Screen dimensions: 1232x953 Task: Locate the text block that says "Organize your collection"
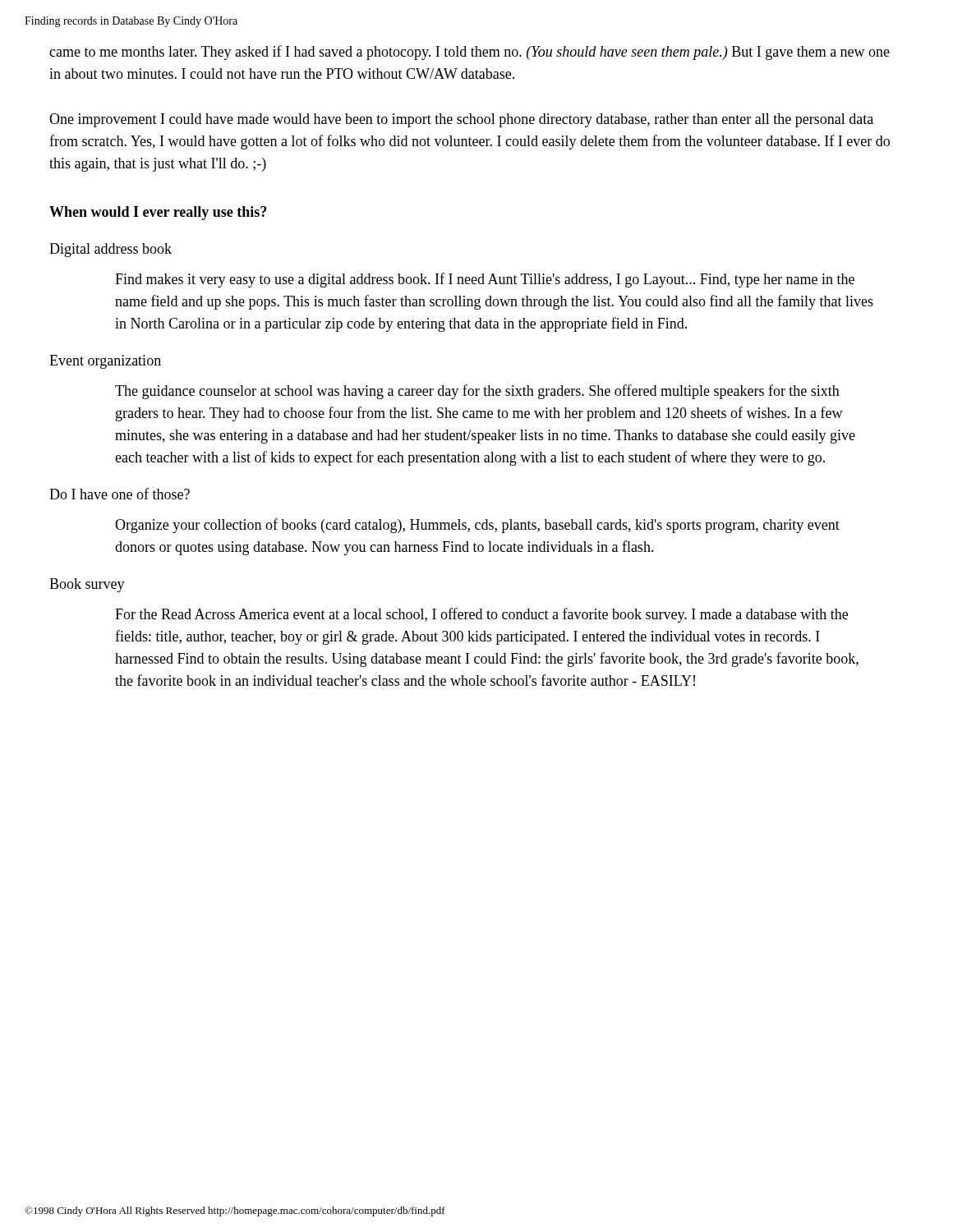477,536
